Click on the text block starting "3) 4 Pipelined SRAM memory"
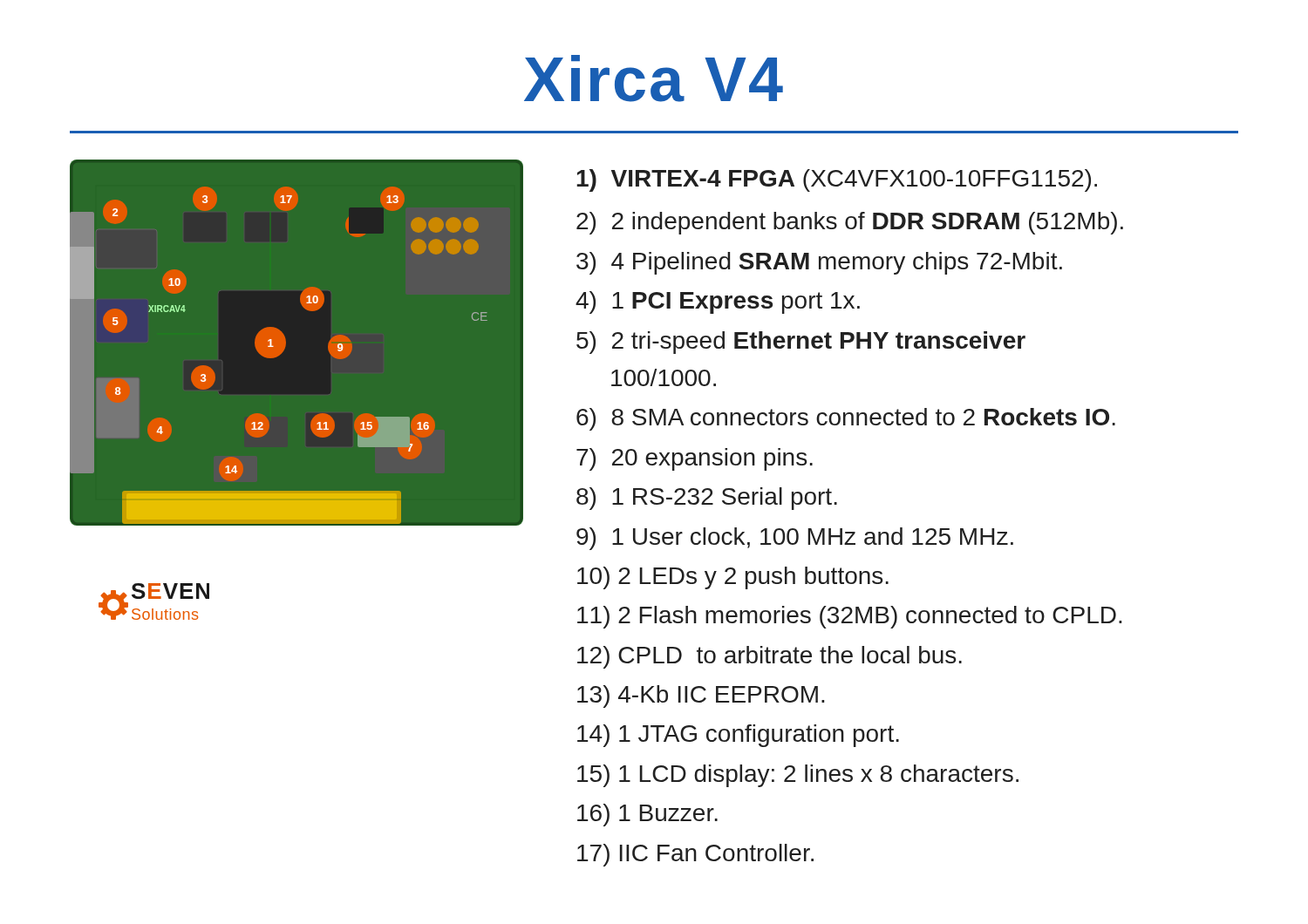 [820, 261]
